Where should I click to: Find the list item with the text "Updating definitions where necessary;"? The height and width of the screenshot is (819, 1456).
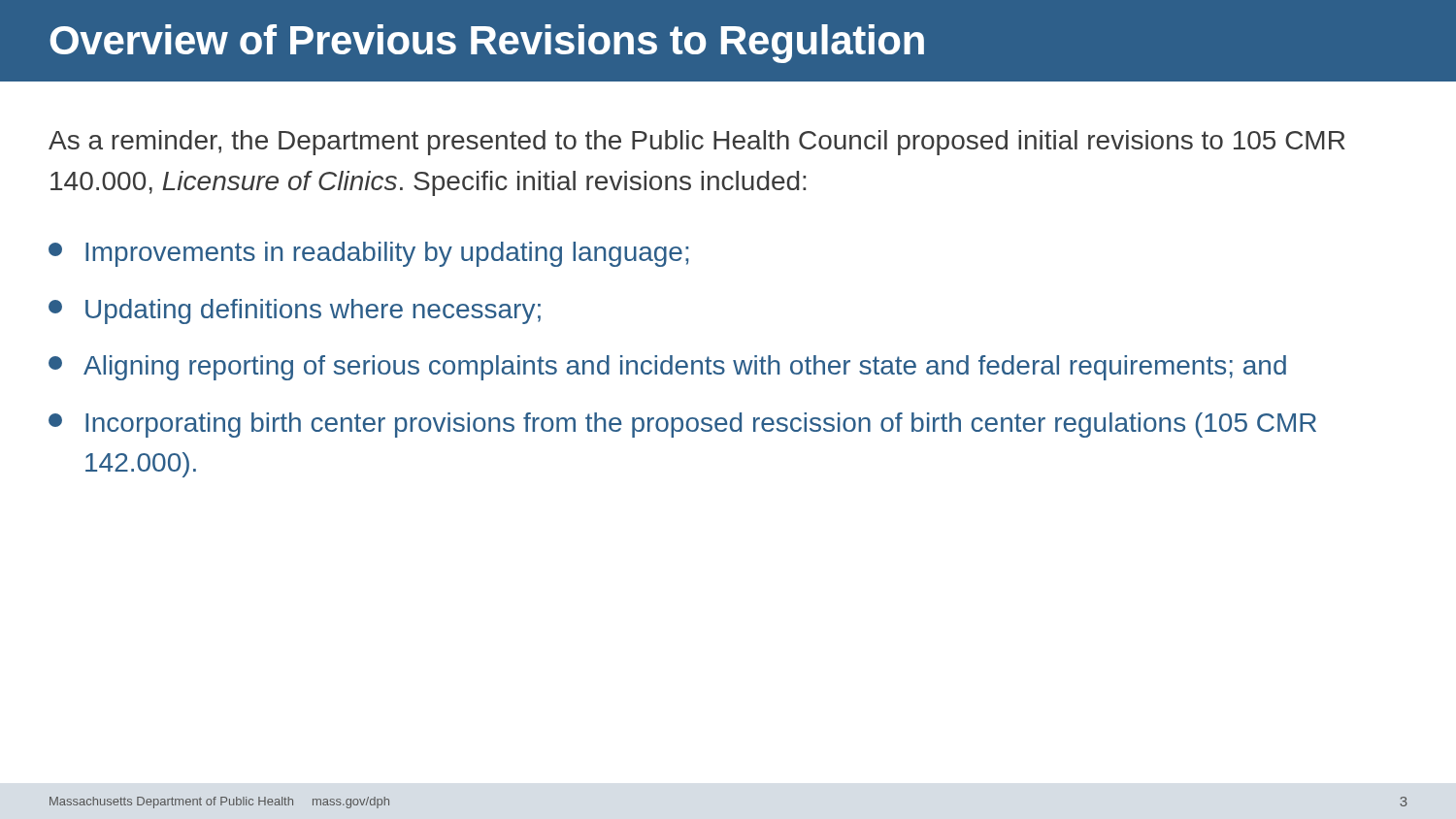click(x=296, y=310)
